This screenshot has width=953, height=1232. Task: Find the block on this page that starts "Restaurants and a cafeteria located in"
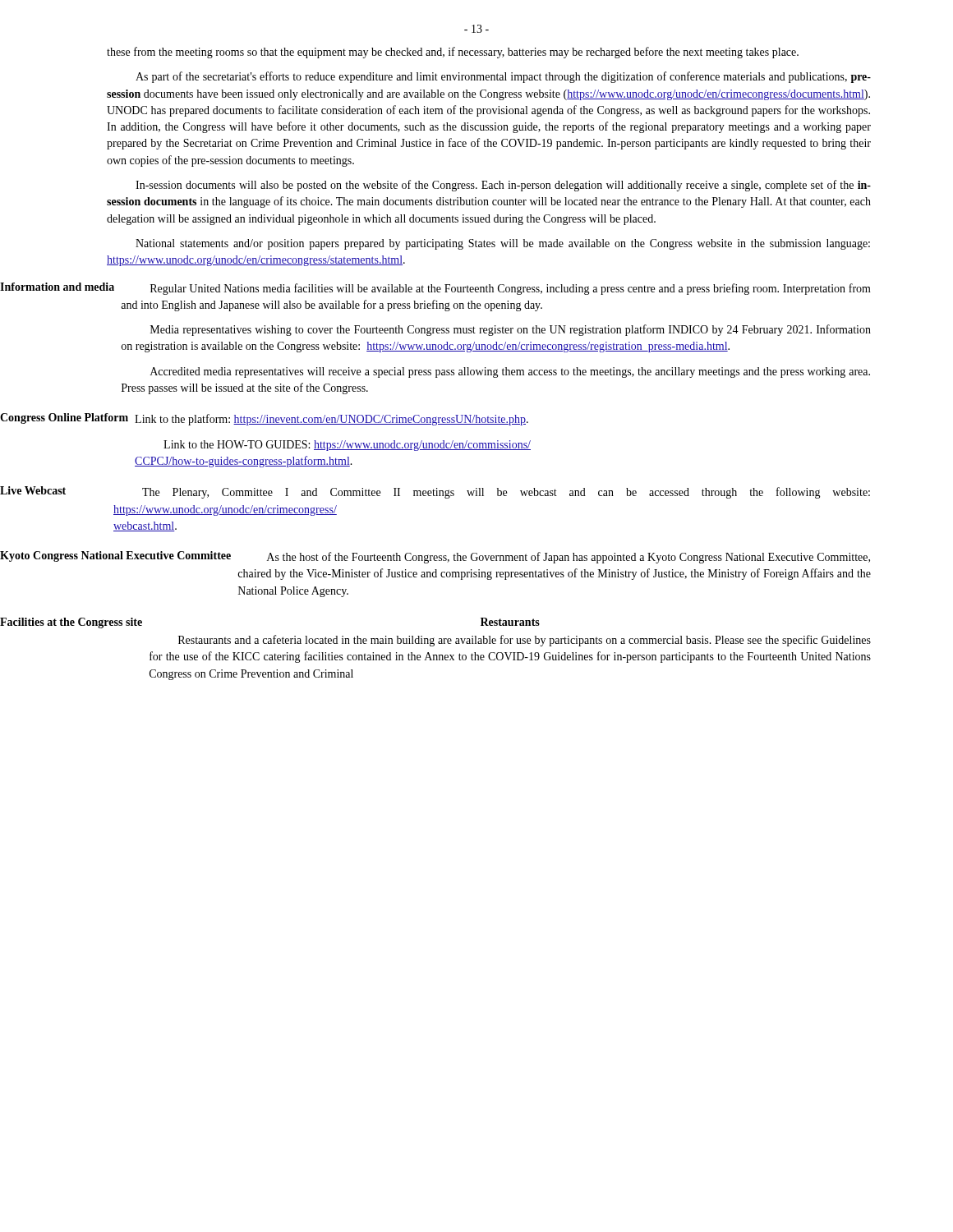510,657
